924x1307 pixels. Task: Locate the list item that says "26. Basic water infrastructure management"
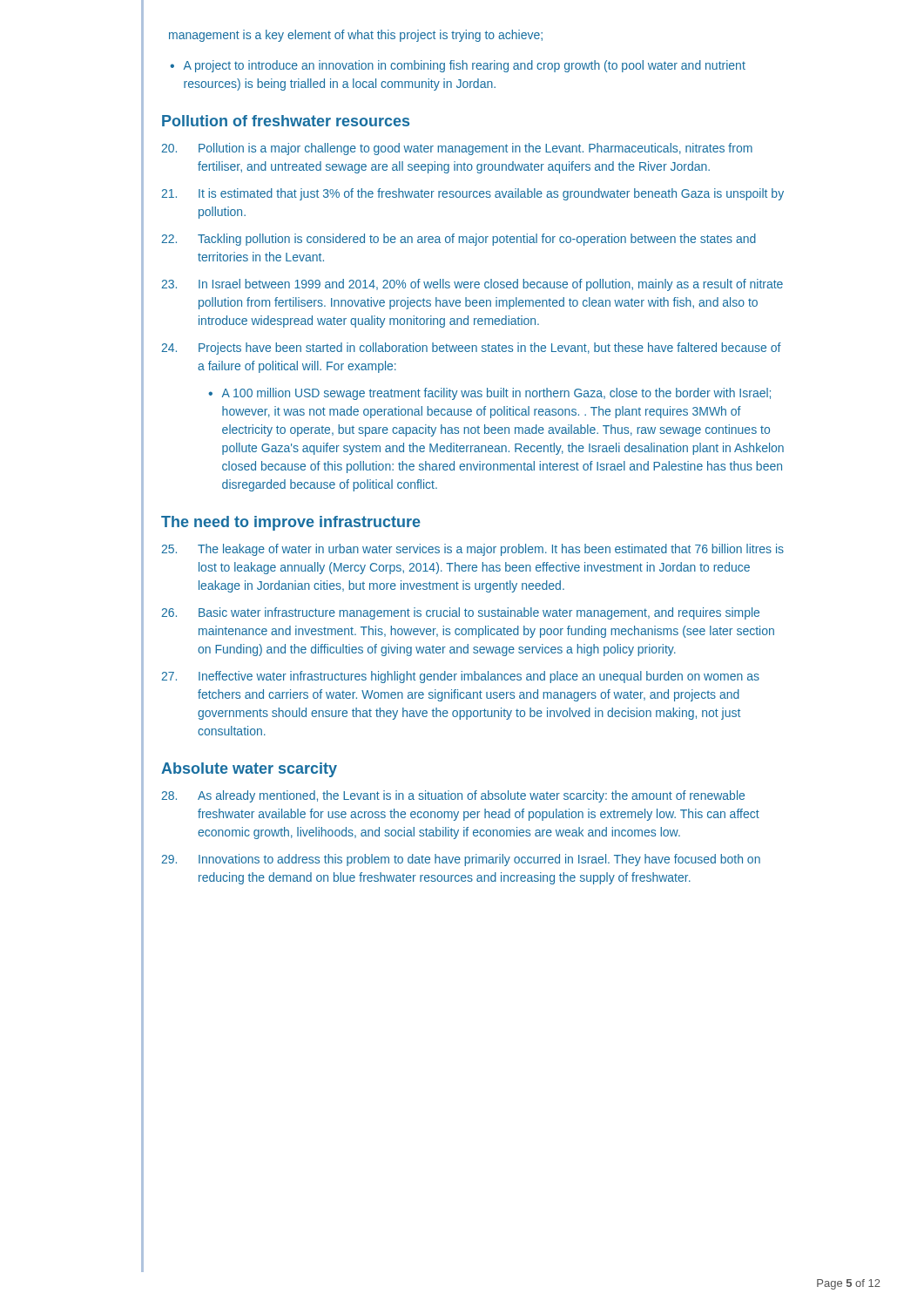pos(475,631)
